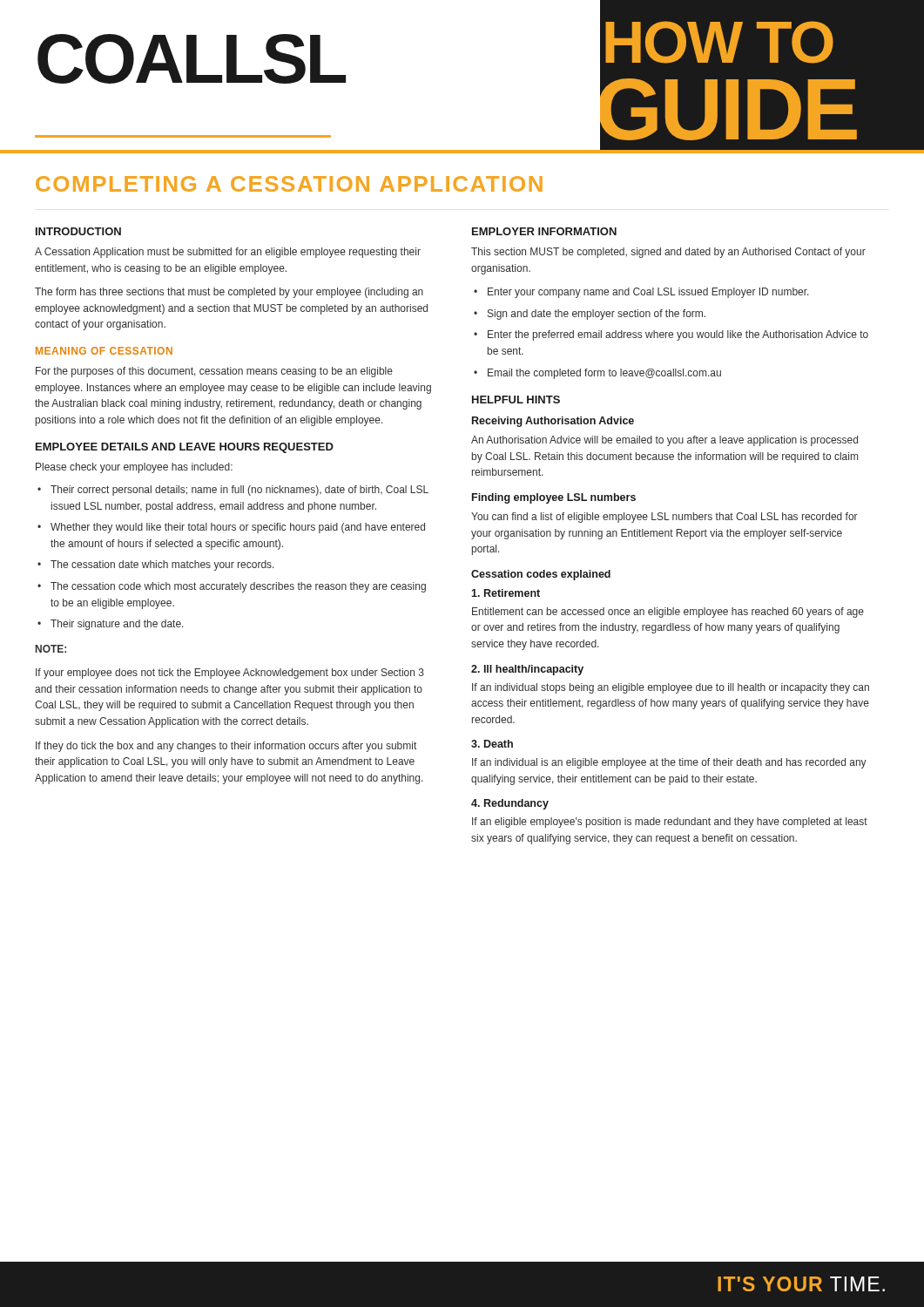Viewport: 924px width, 1307px height.
Task: Select the text starting "• Enter the preferred email"
Action: pos(671,342)
